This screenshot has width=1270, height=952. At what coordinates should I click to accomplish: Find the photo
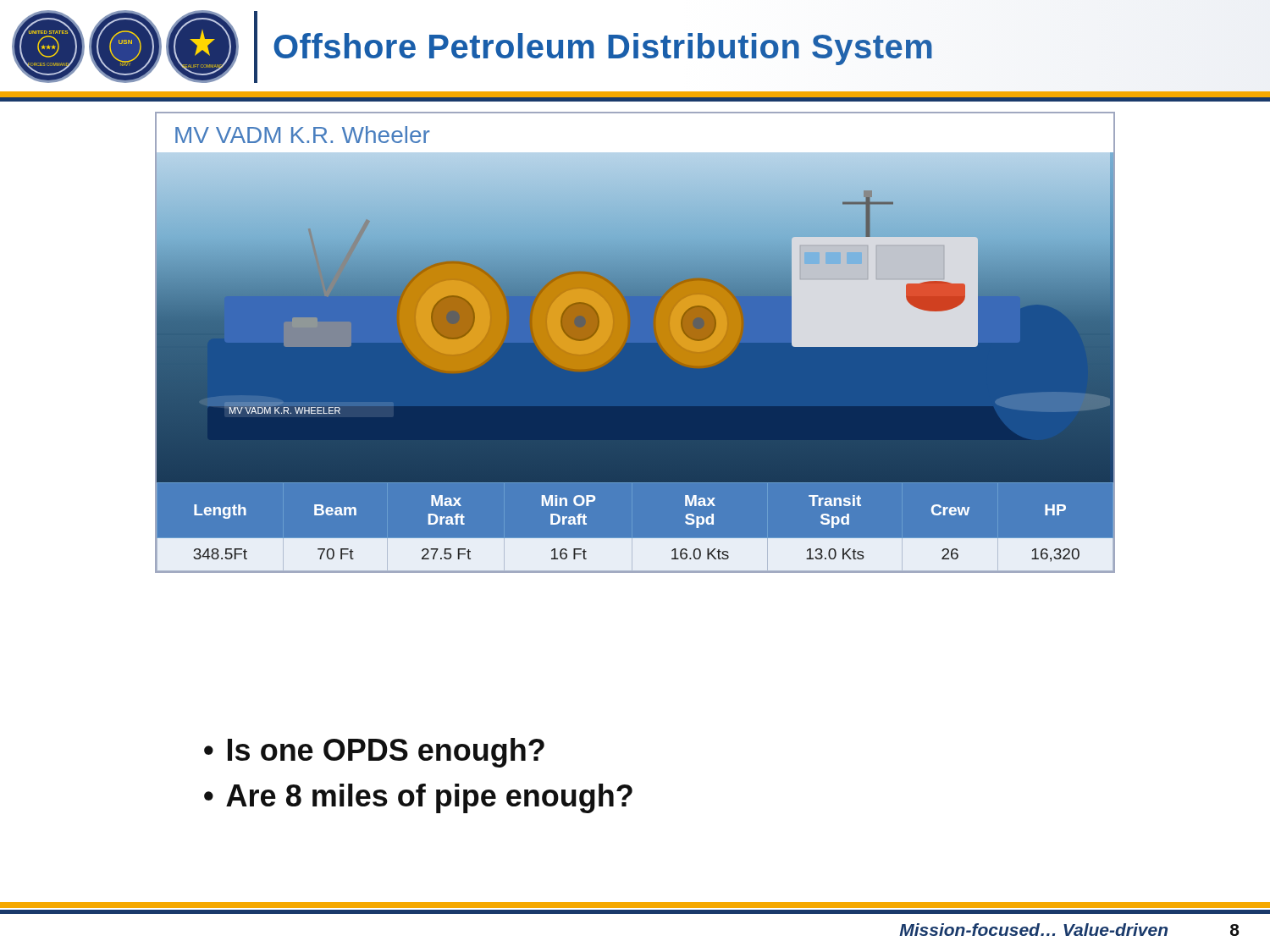635,317
